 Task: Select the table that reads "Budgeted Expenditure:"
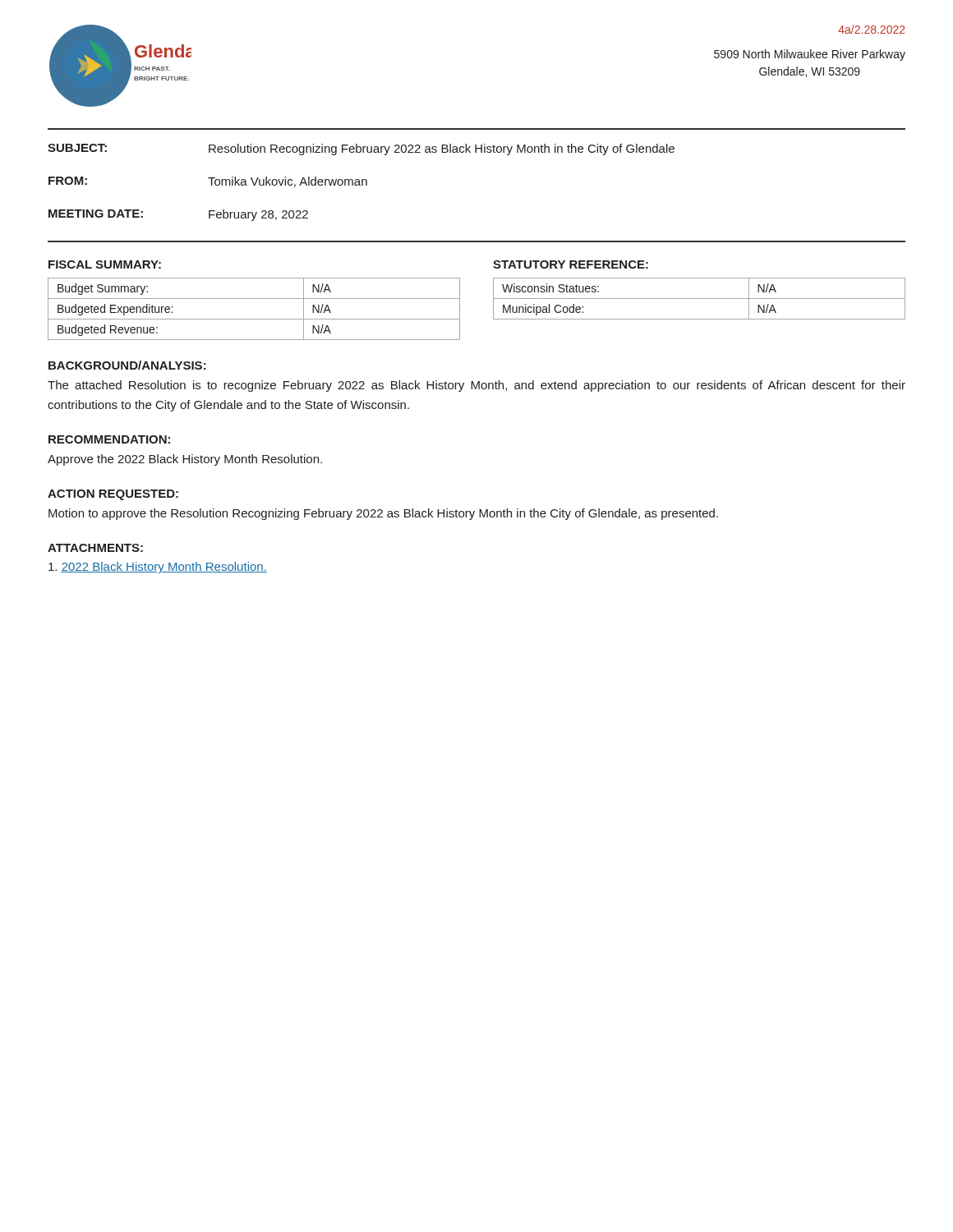coord(254,309)
